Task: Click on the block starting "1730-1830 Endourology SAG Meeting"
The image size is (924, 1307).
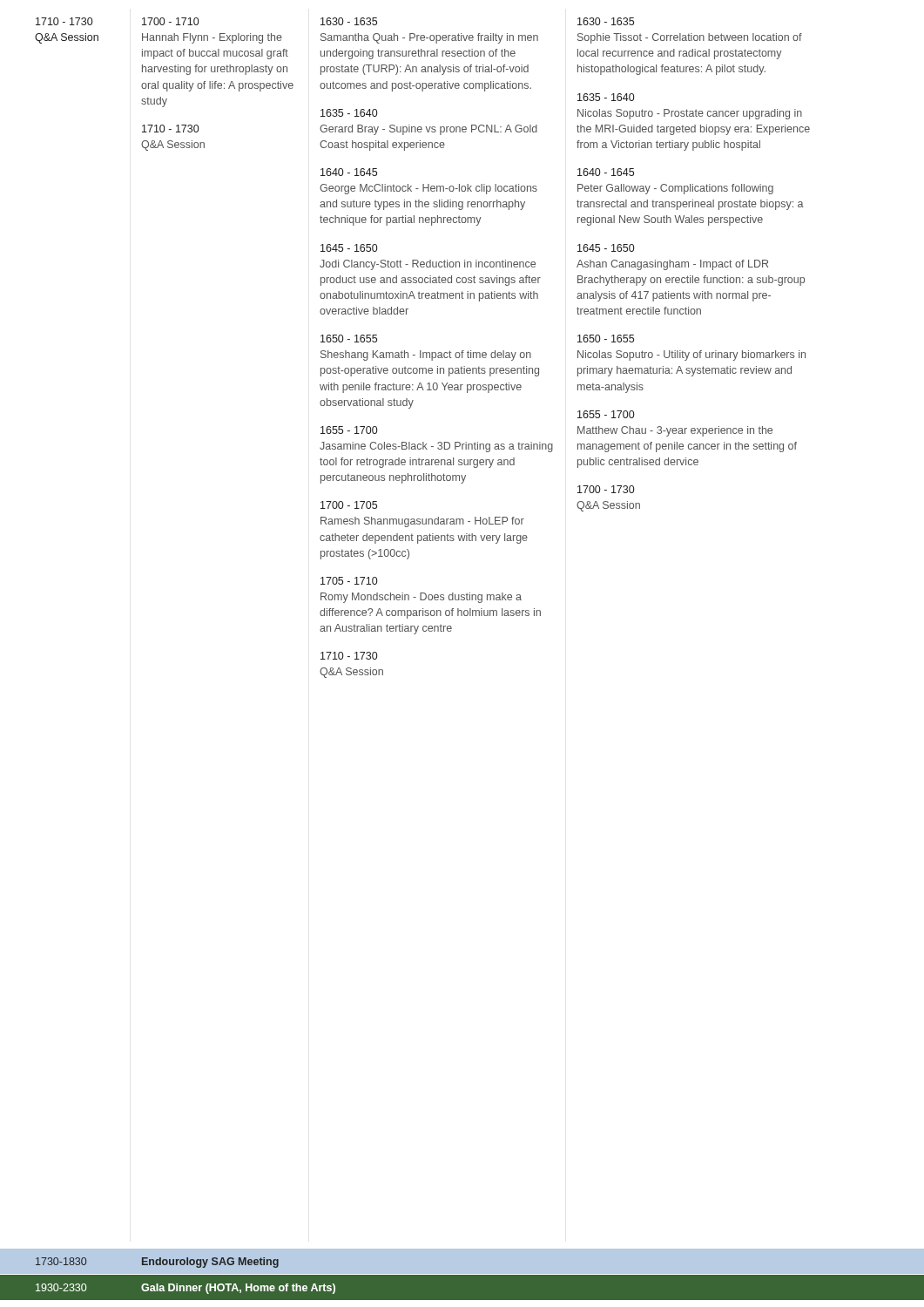Action: 139,1261
